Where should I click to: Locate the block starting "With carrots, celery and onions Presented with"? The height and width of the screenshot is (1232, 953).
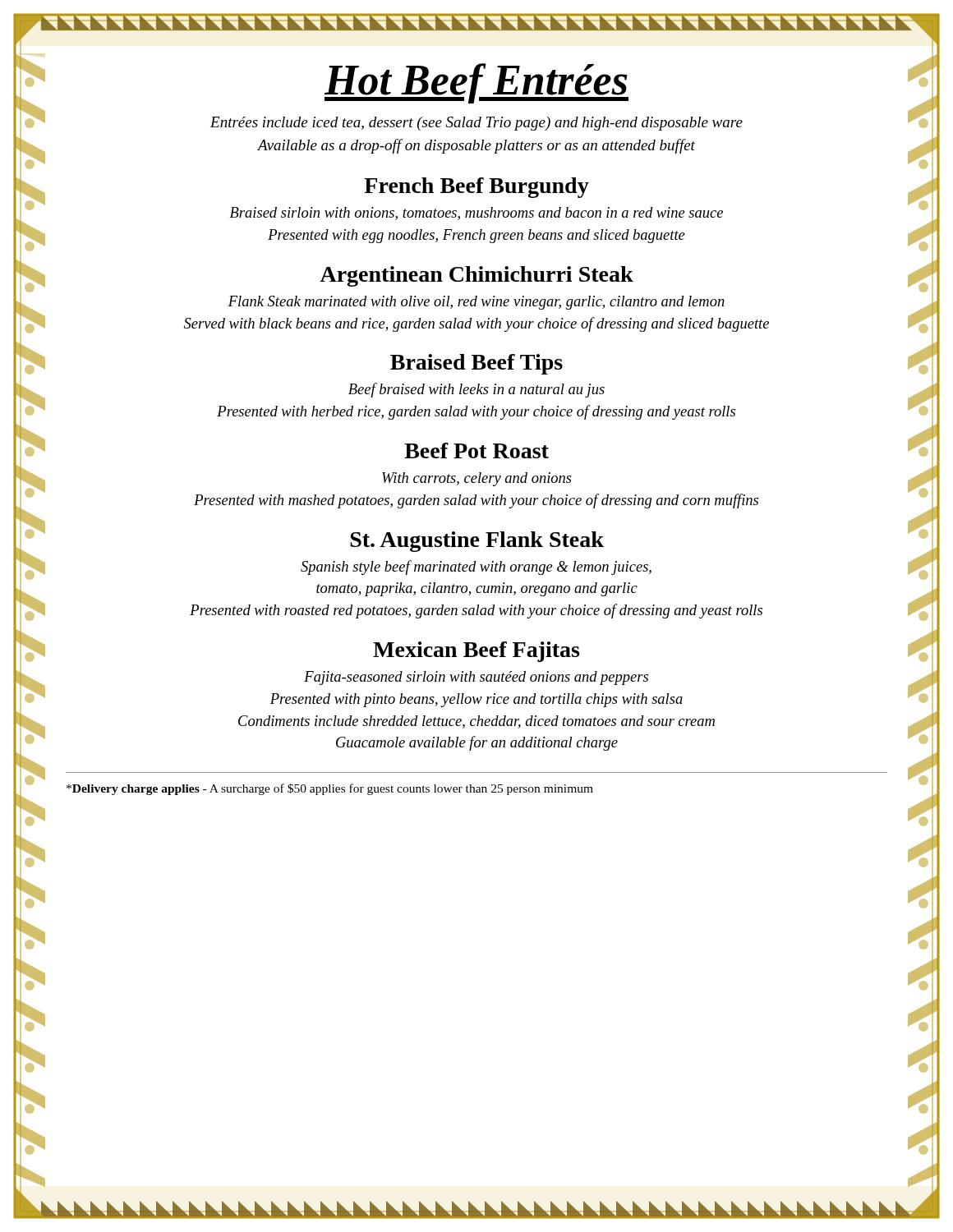pos(476,489)
